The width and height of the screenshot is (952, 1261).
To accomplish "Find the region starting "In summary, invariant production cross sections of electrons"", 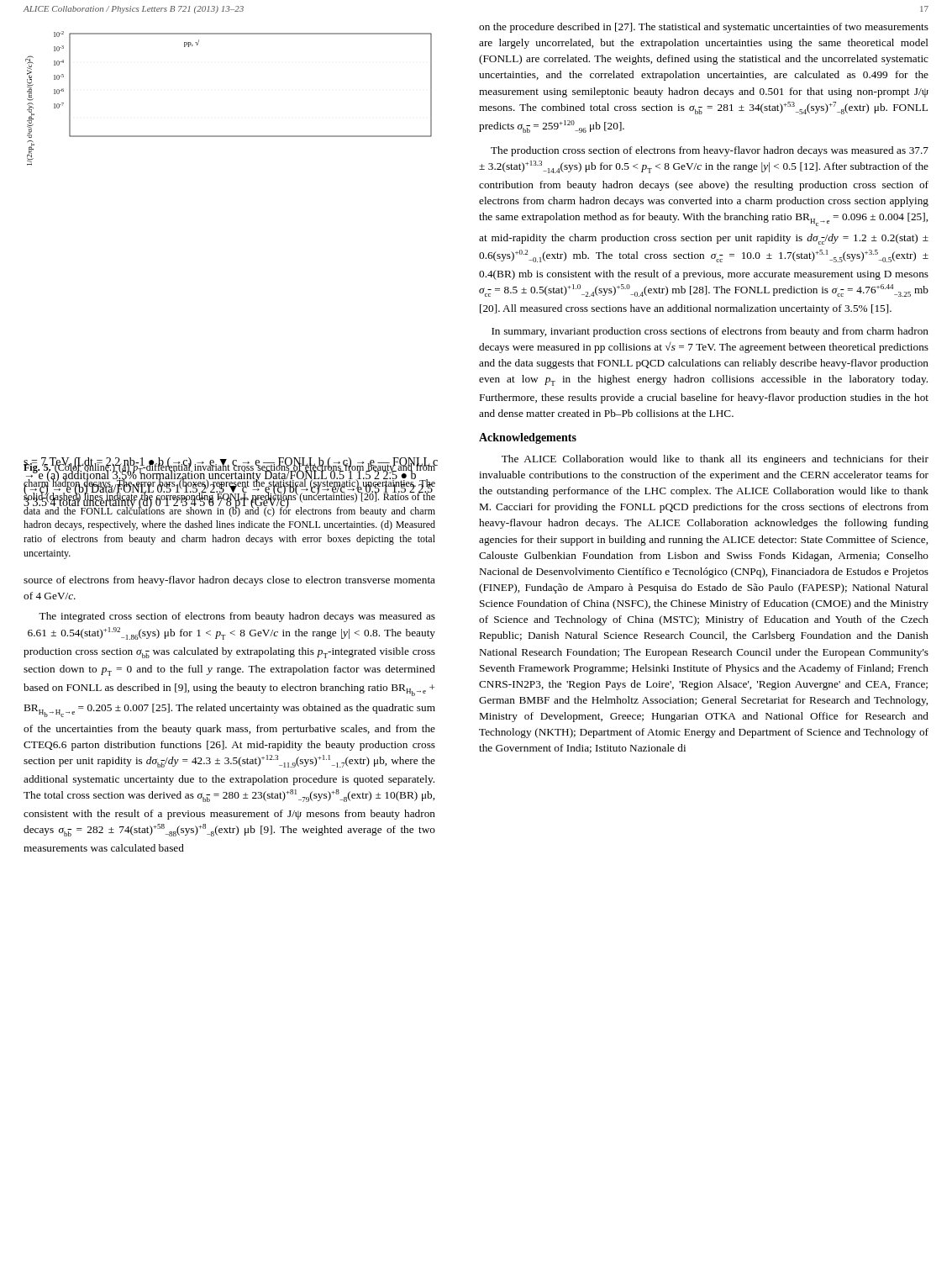I will coord(704,372).
